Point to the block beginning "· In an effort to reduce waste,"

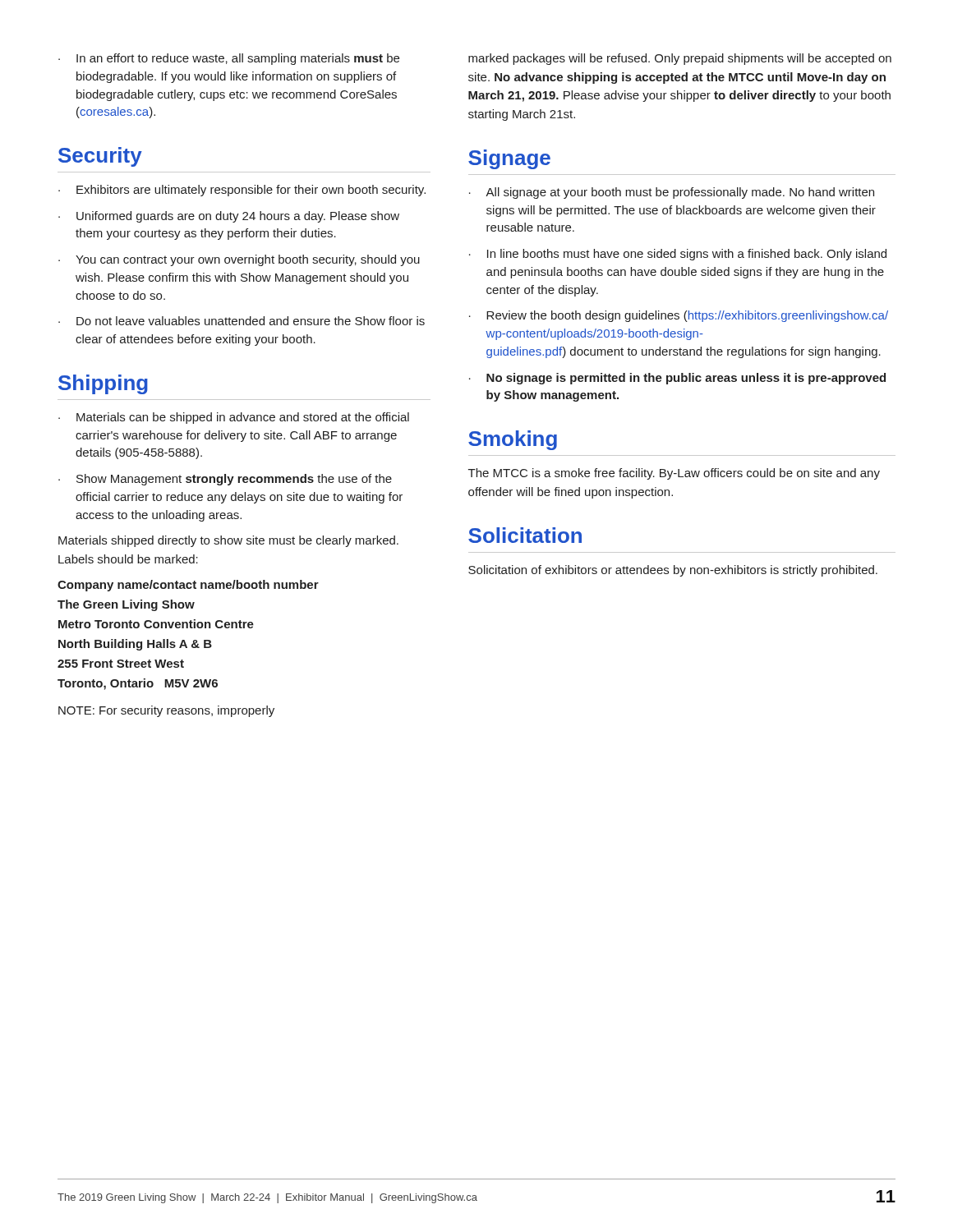(x=244, y=85)
